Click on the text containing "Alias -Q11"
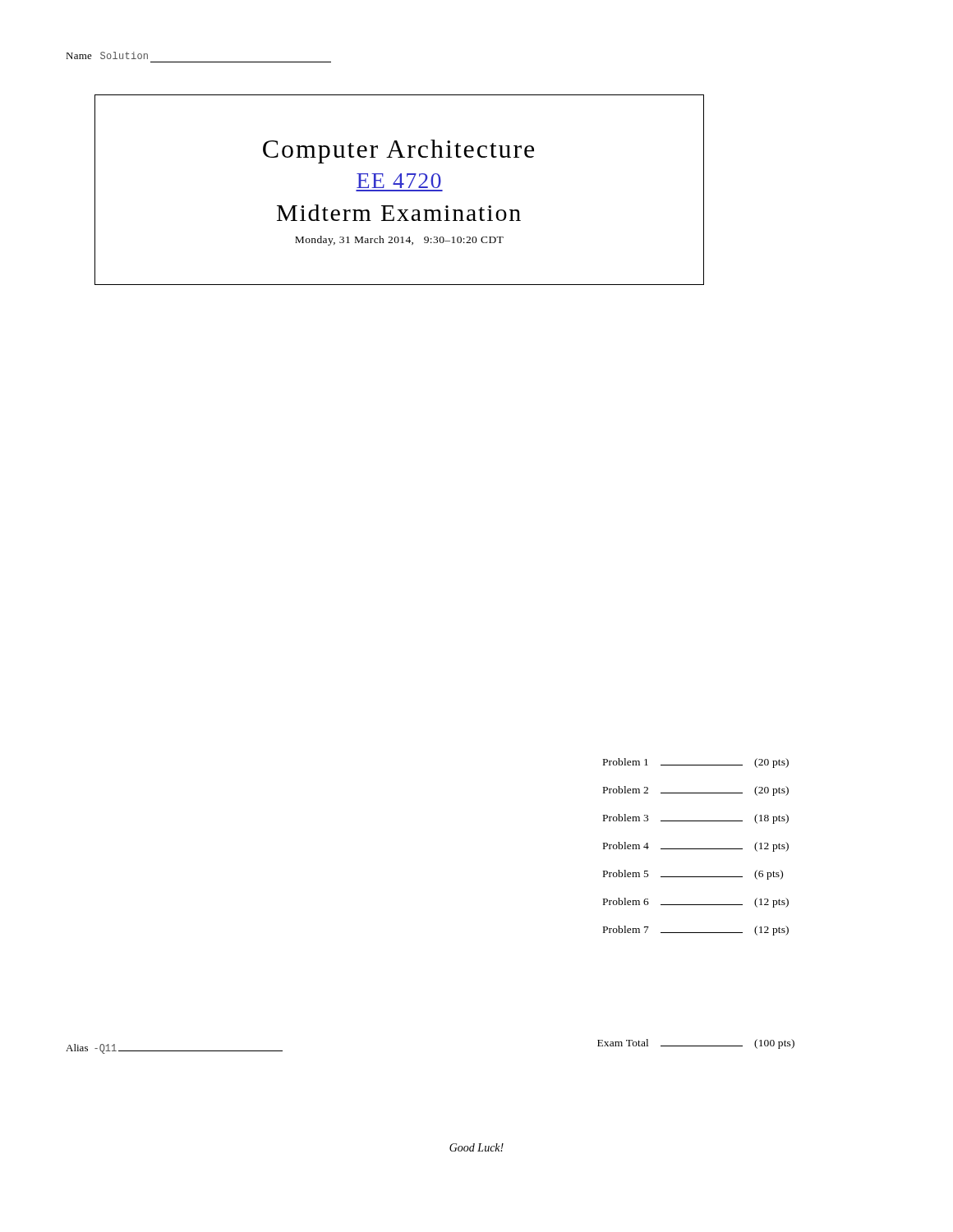The width and height of the screenshot is (953, 1232). tap(174, 1048)
